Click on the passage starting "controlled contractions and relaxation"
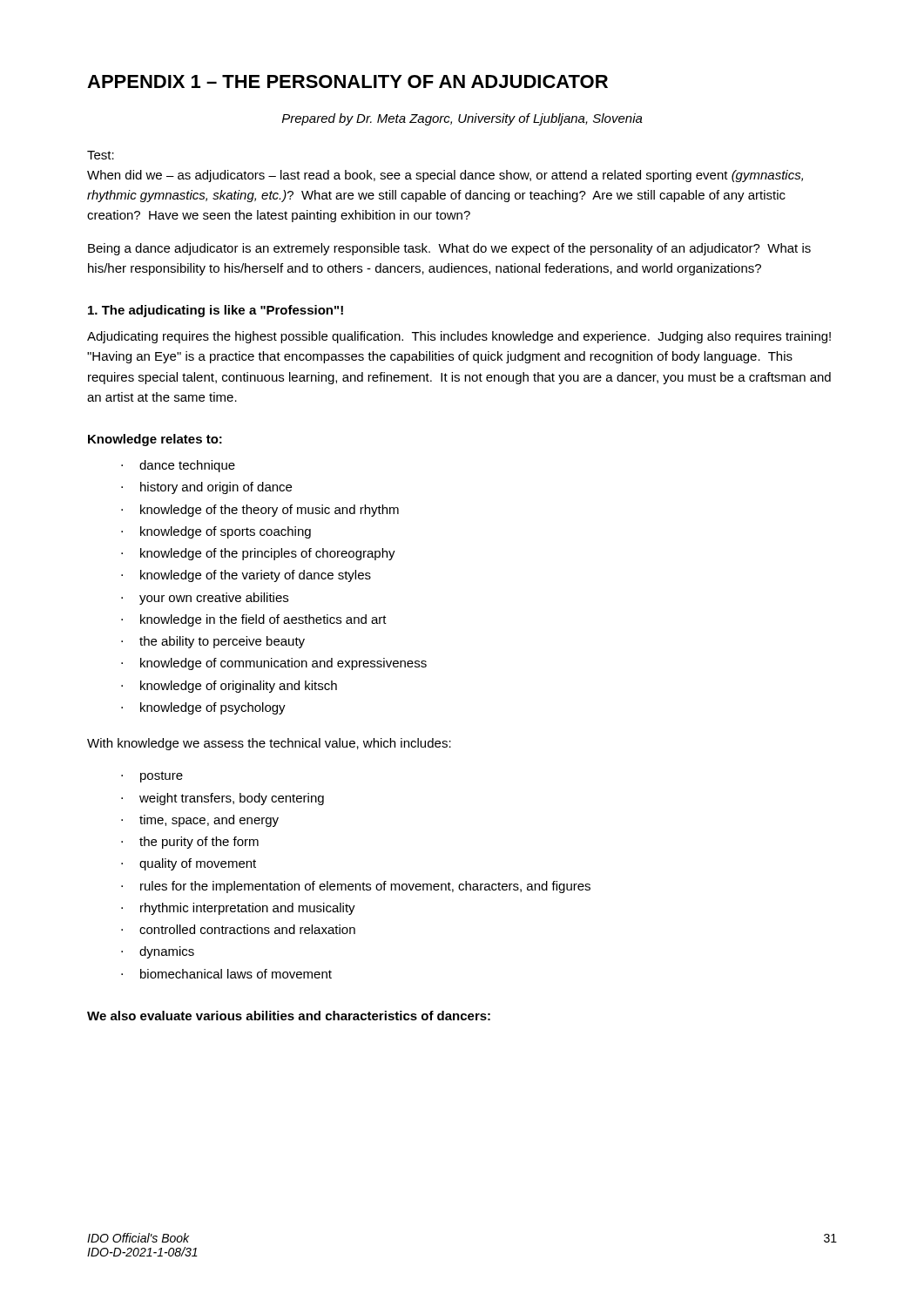 coord(248,929)
